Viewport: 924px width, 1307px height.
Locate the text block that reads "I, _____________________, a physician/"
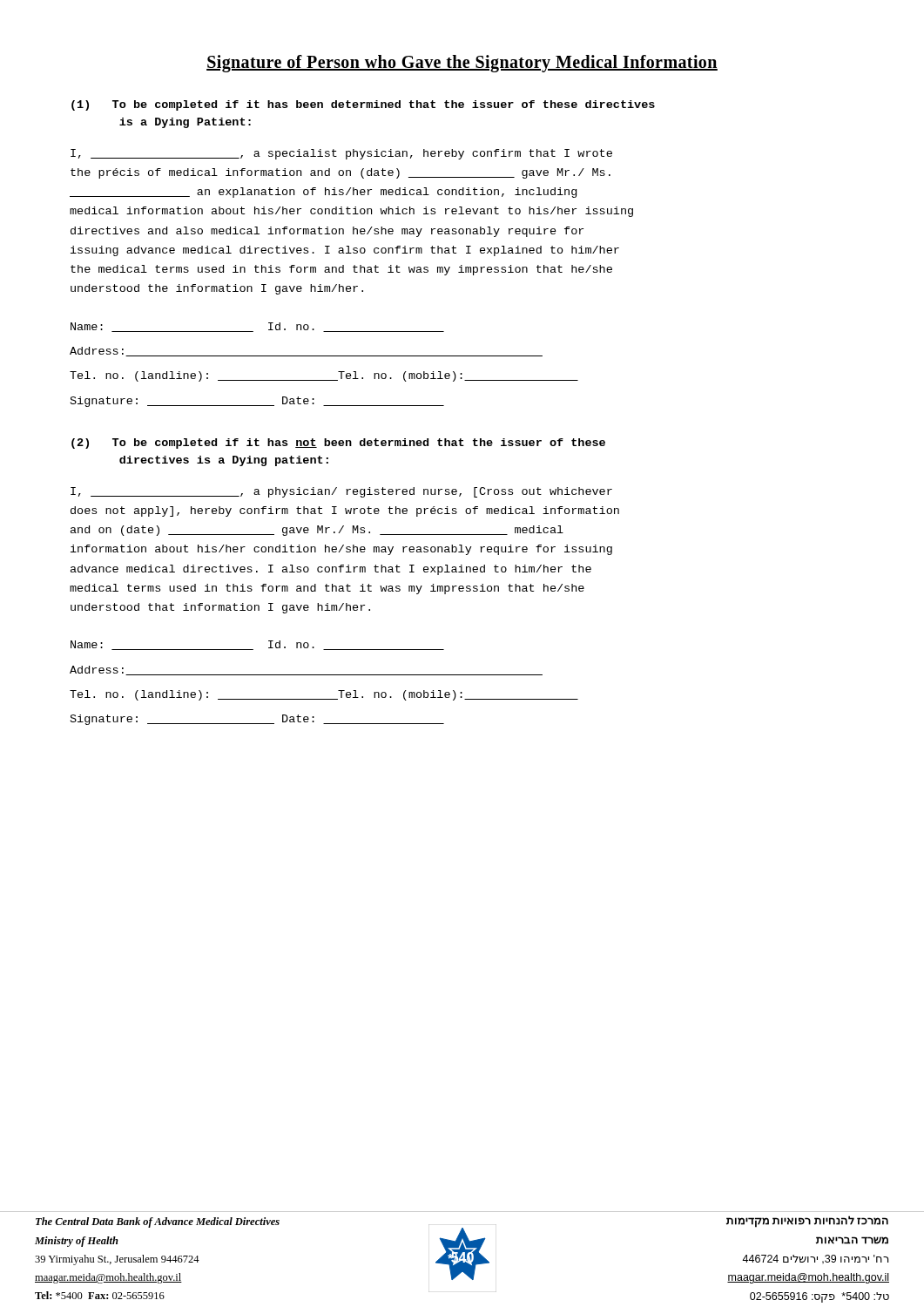pyautogui.click(x=345, y=550)
